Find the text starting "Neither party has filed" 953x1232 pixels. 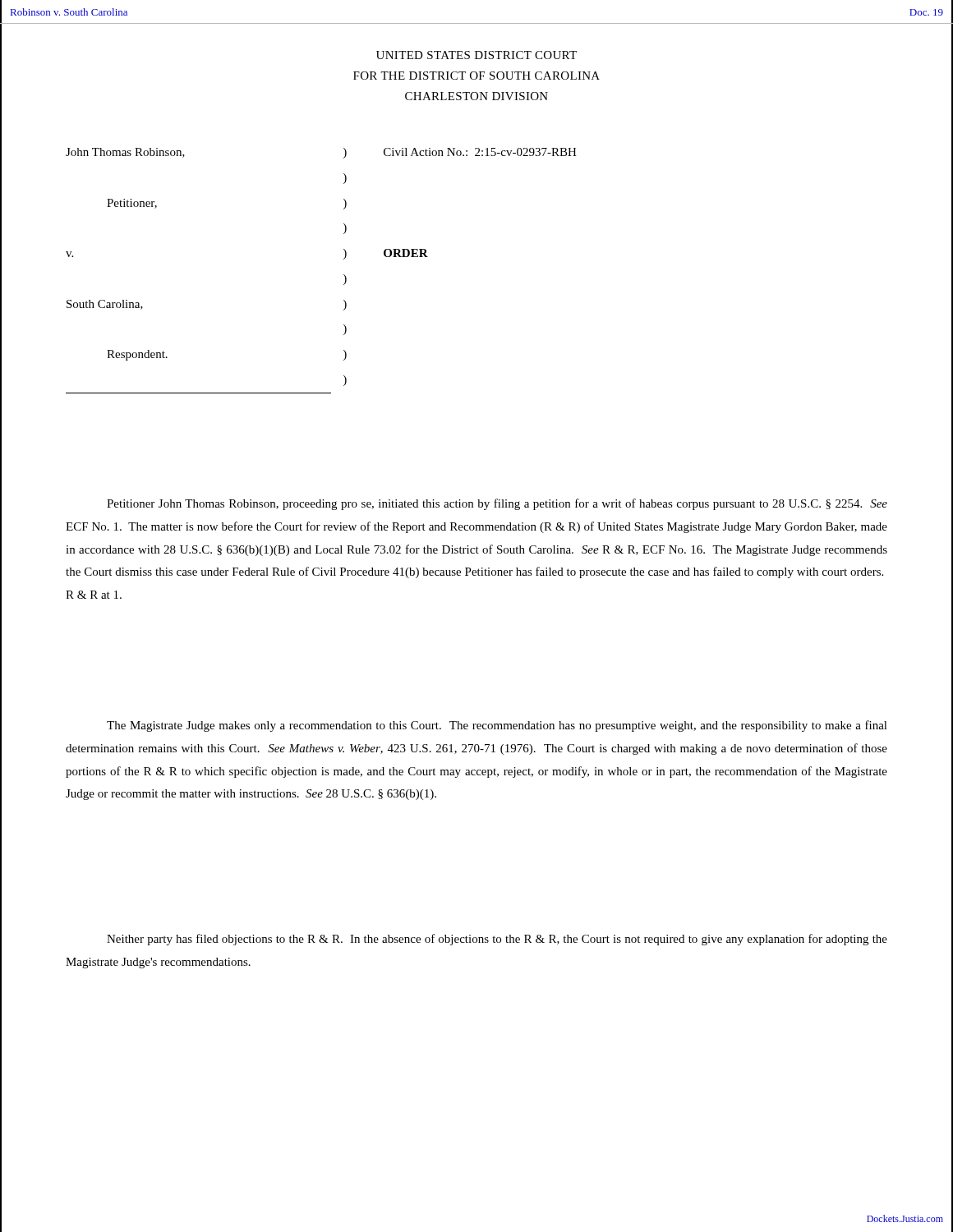(476, 951)
